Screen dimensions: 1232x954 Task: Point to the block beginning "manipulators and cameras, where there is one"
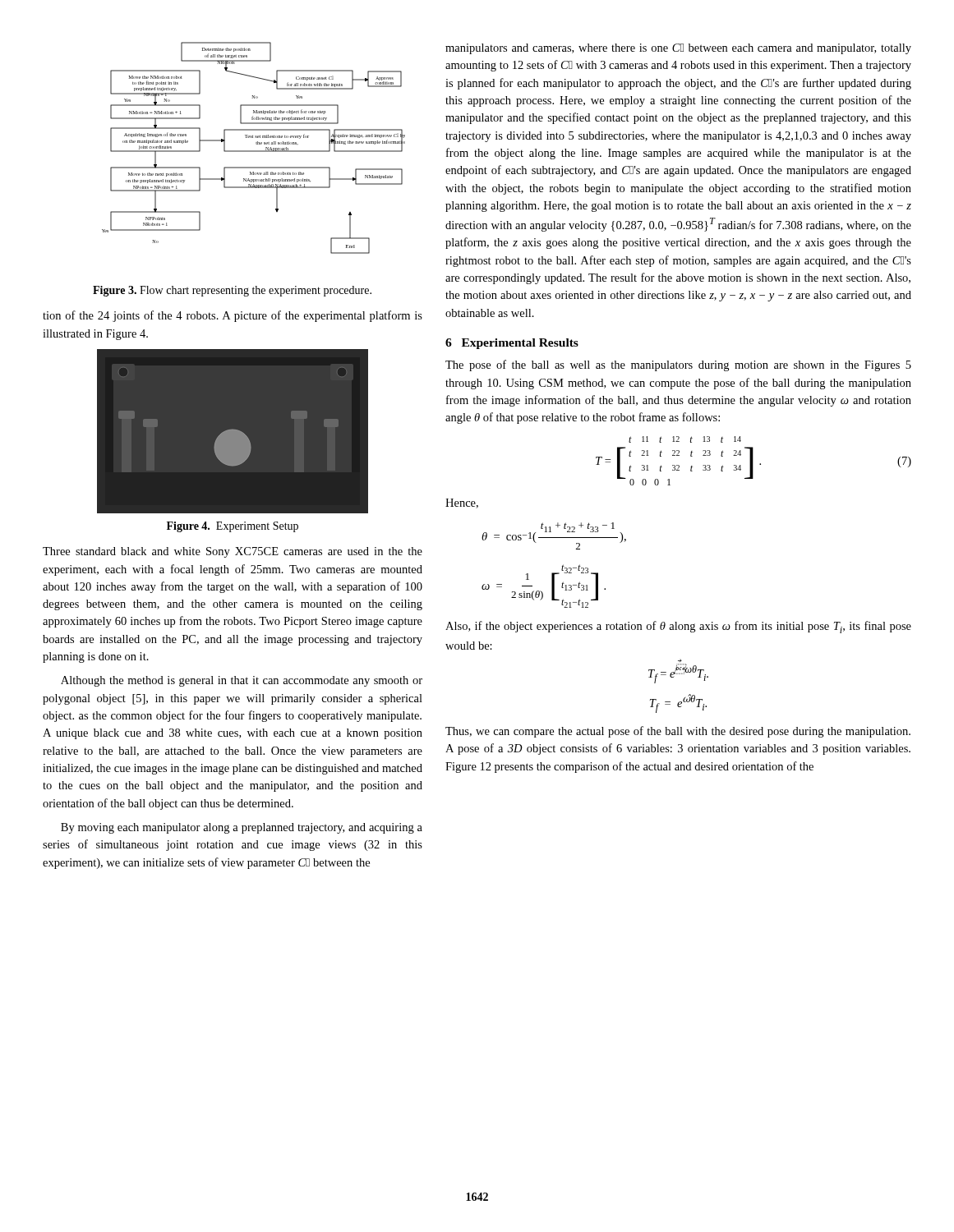tap(678, 181)
